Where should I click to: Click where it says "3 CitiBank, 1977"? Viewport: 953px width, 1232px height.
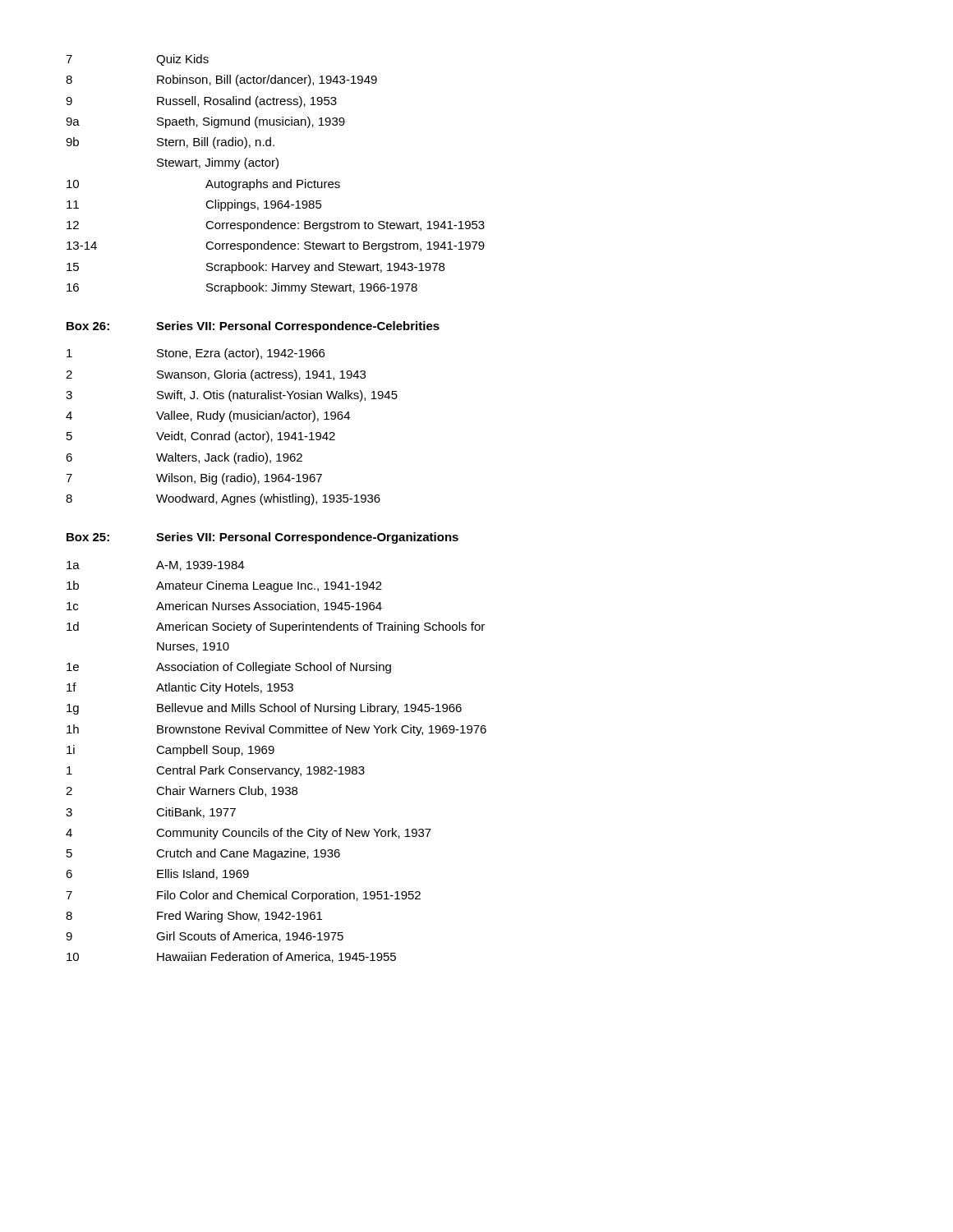[69, 813]
